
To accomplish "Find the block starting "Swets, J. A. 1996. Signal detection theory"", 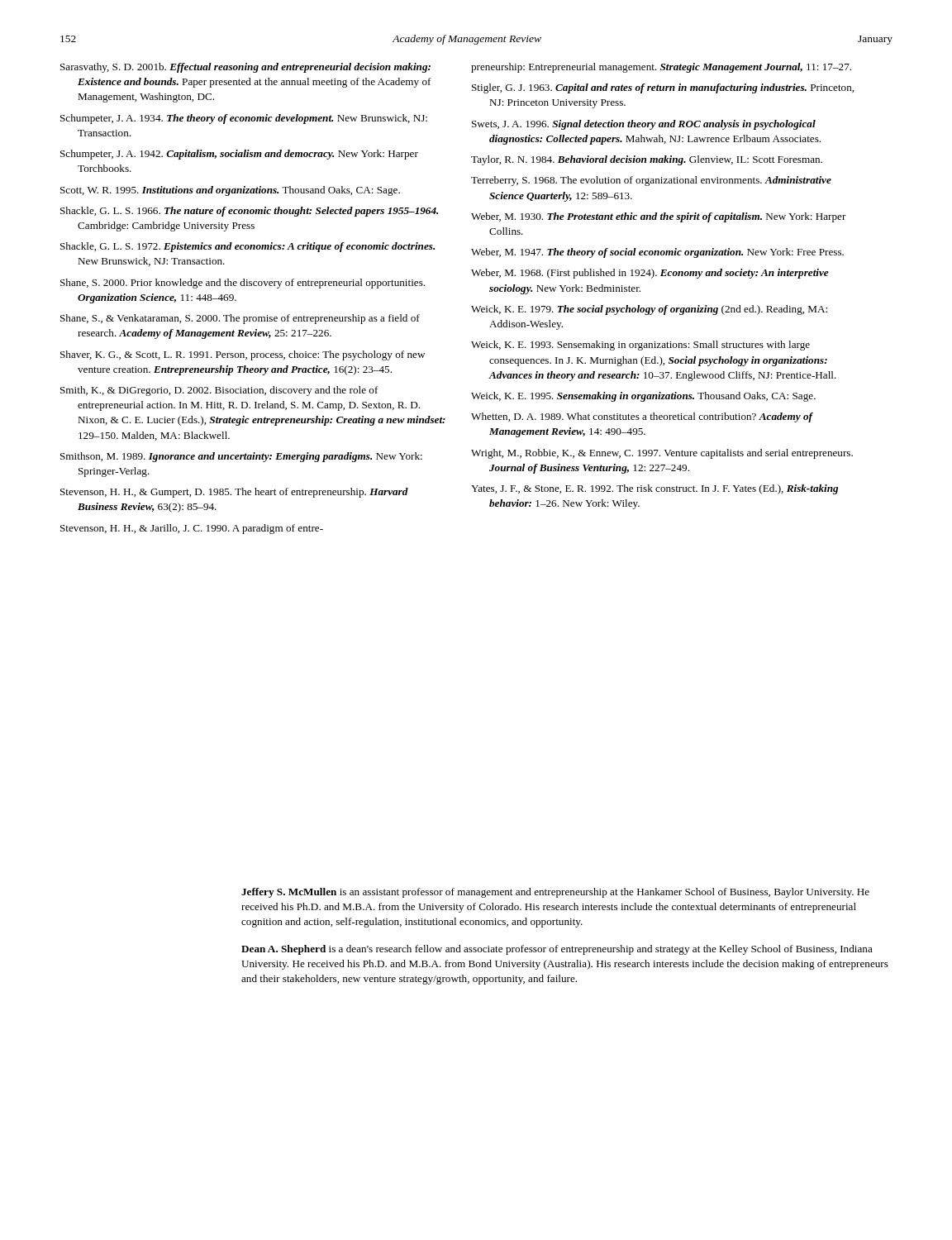I will [646, 131].
